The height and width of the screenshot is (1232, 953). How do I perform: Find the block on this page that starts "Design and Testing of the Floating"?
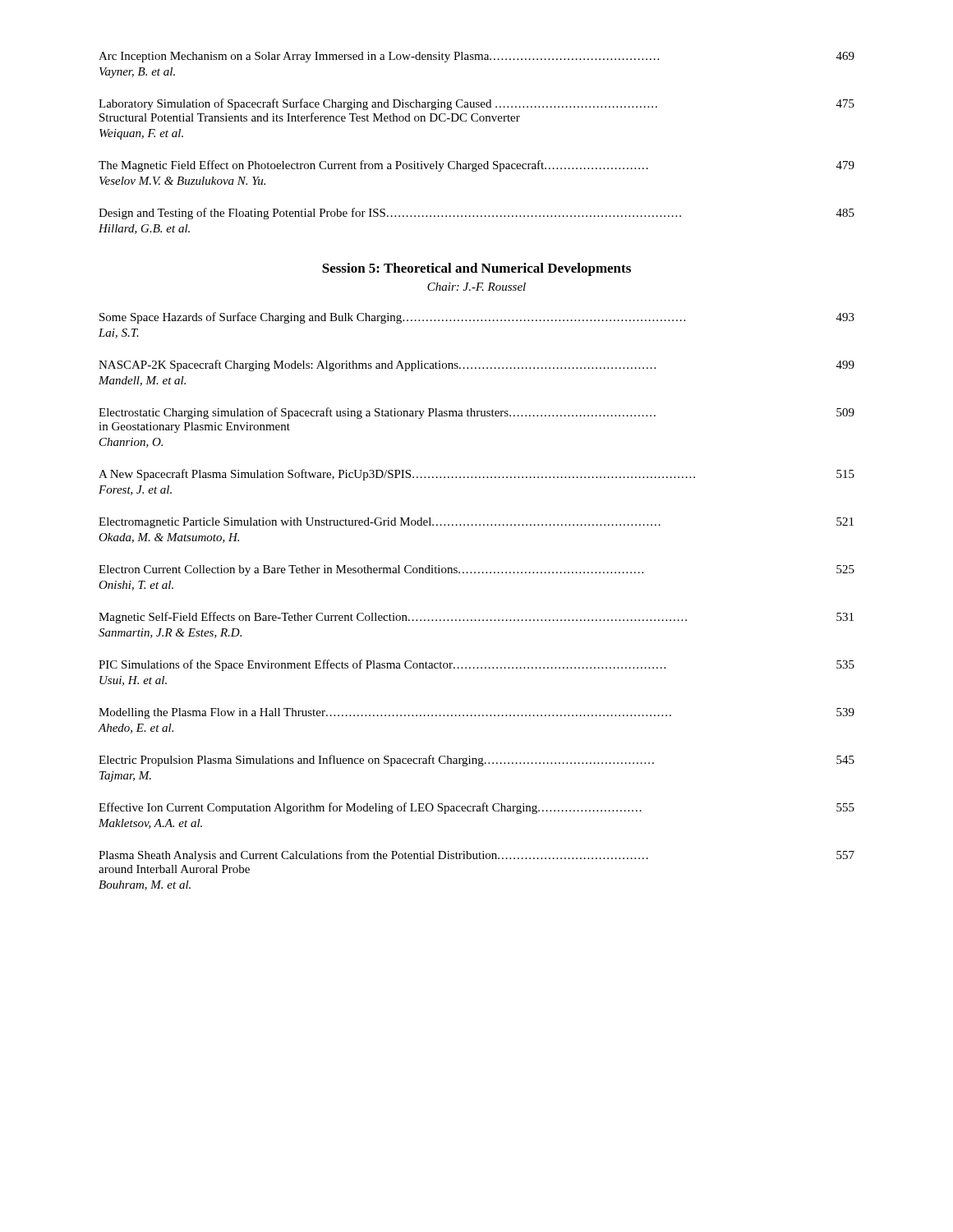click(476, 221)
